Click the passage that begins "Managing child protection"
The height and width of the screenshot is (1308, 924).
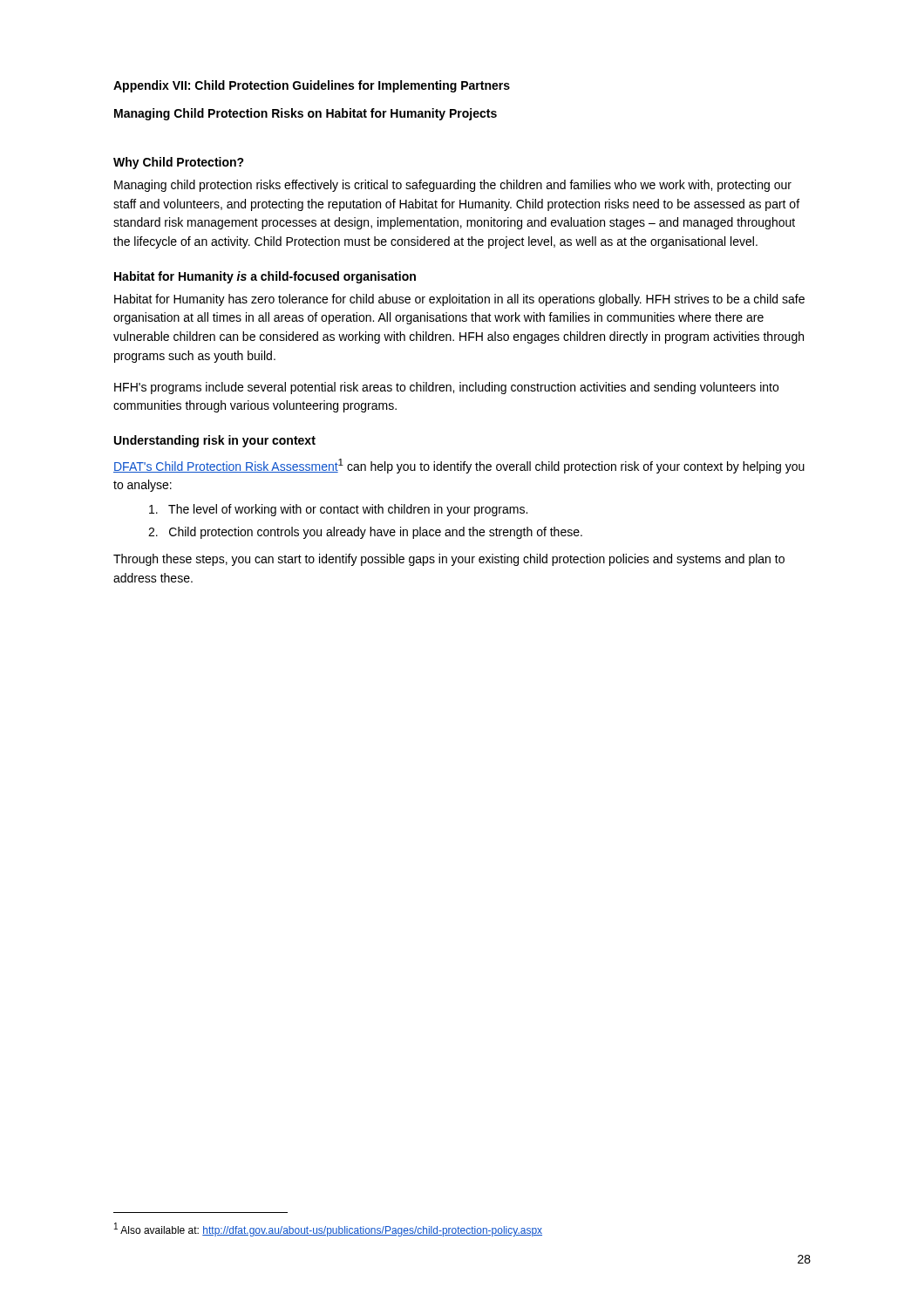tap(456, 213)
